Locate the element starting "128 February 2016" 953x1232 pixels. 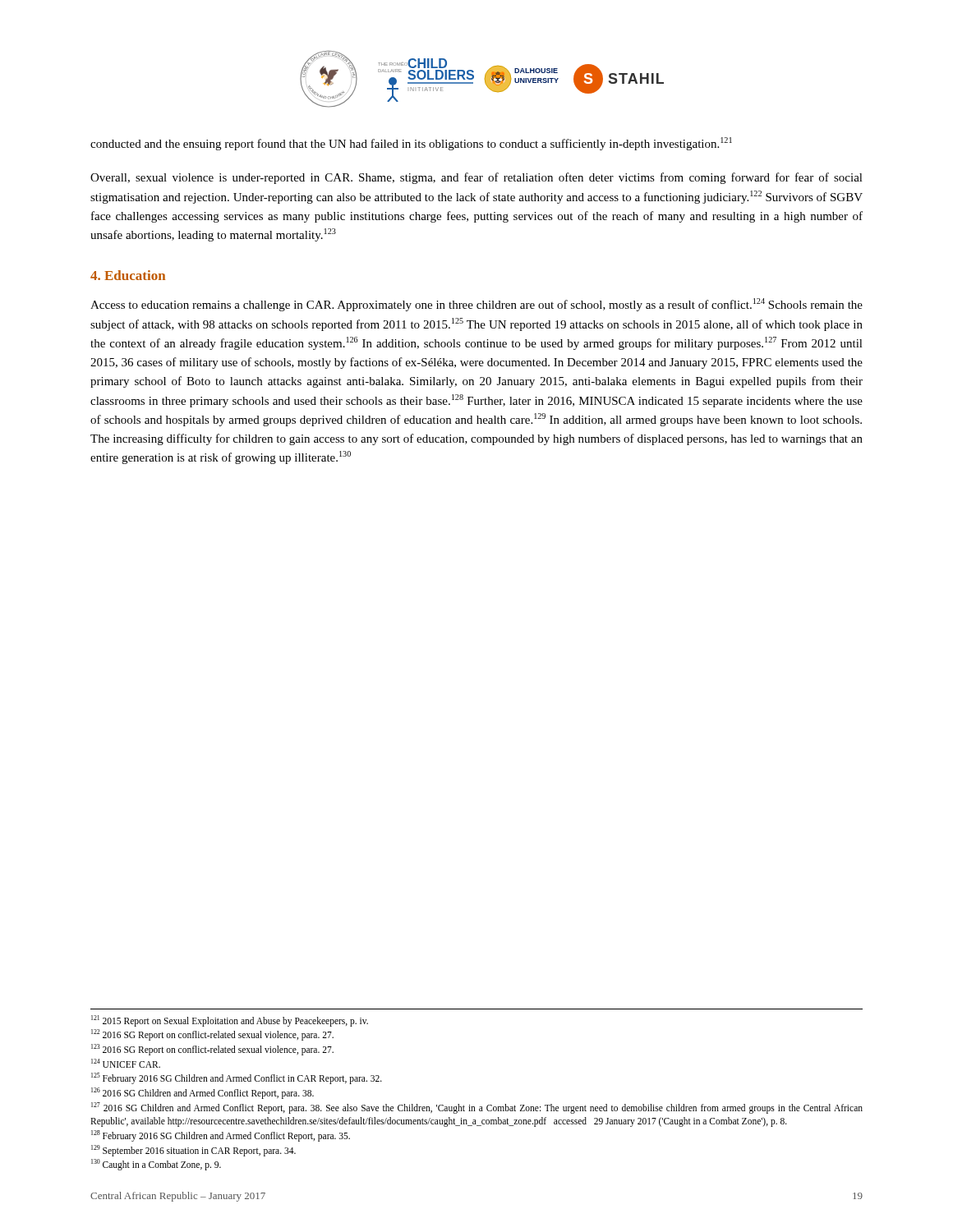pyautogui.click(x=220, y=1135)
